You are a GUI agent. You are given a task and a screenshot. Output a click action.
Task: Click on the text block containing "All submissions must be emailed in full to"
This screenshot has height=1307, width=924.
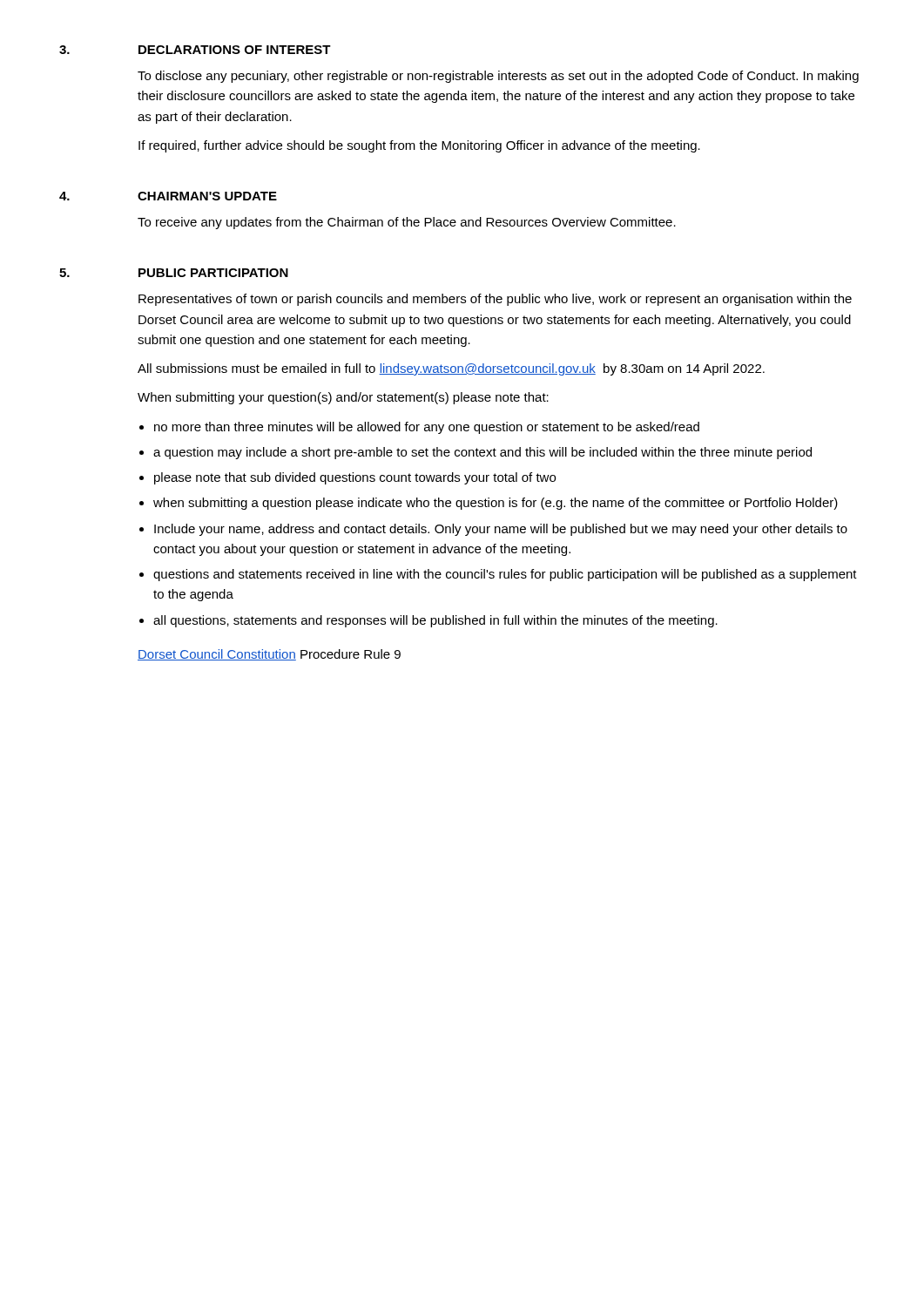(x=452, y=368)
